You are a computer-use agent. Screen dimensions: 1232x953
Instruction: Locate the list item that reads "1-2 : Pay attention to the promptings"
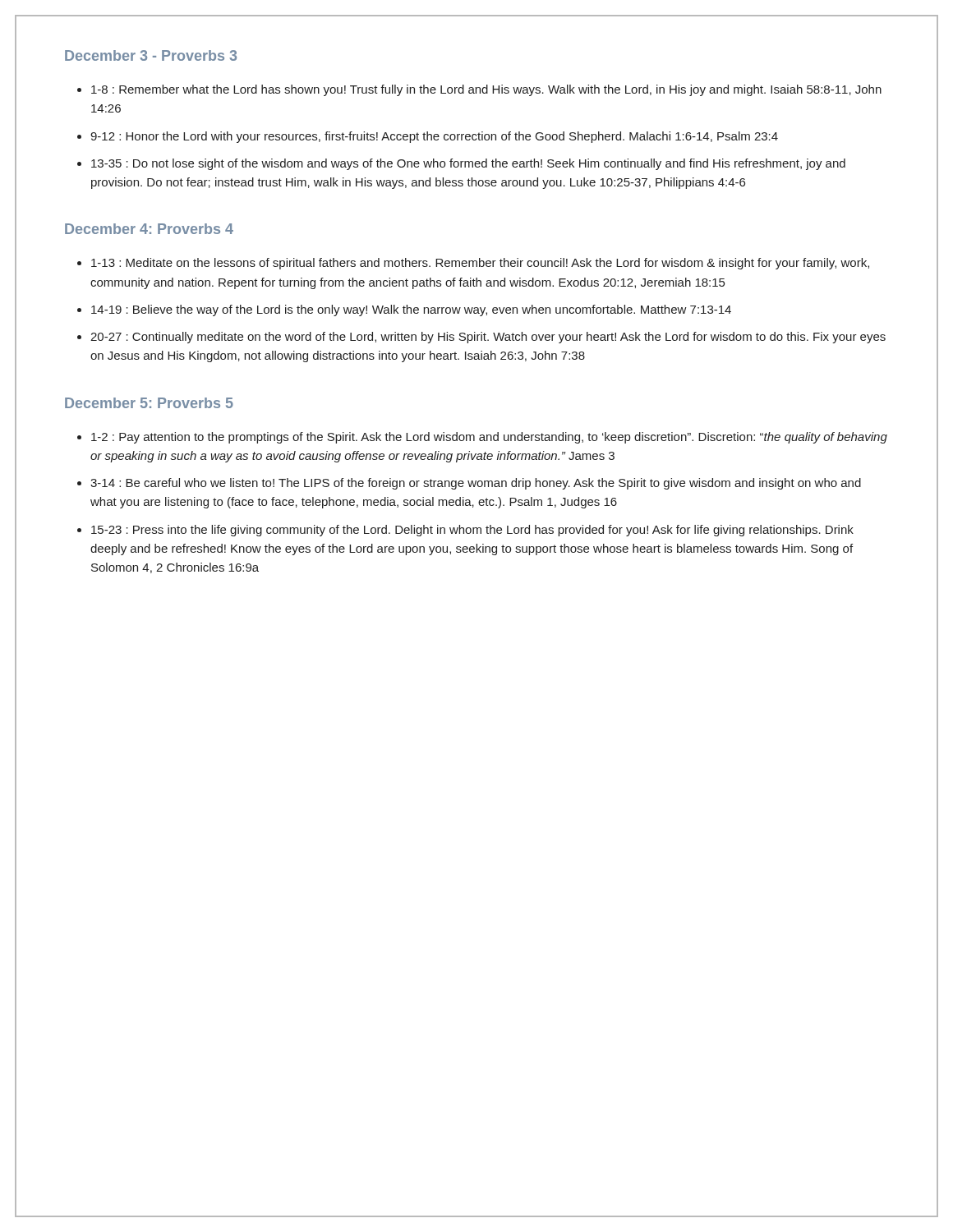[x=489, y=446]
